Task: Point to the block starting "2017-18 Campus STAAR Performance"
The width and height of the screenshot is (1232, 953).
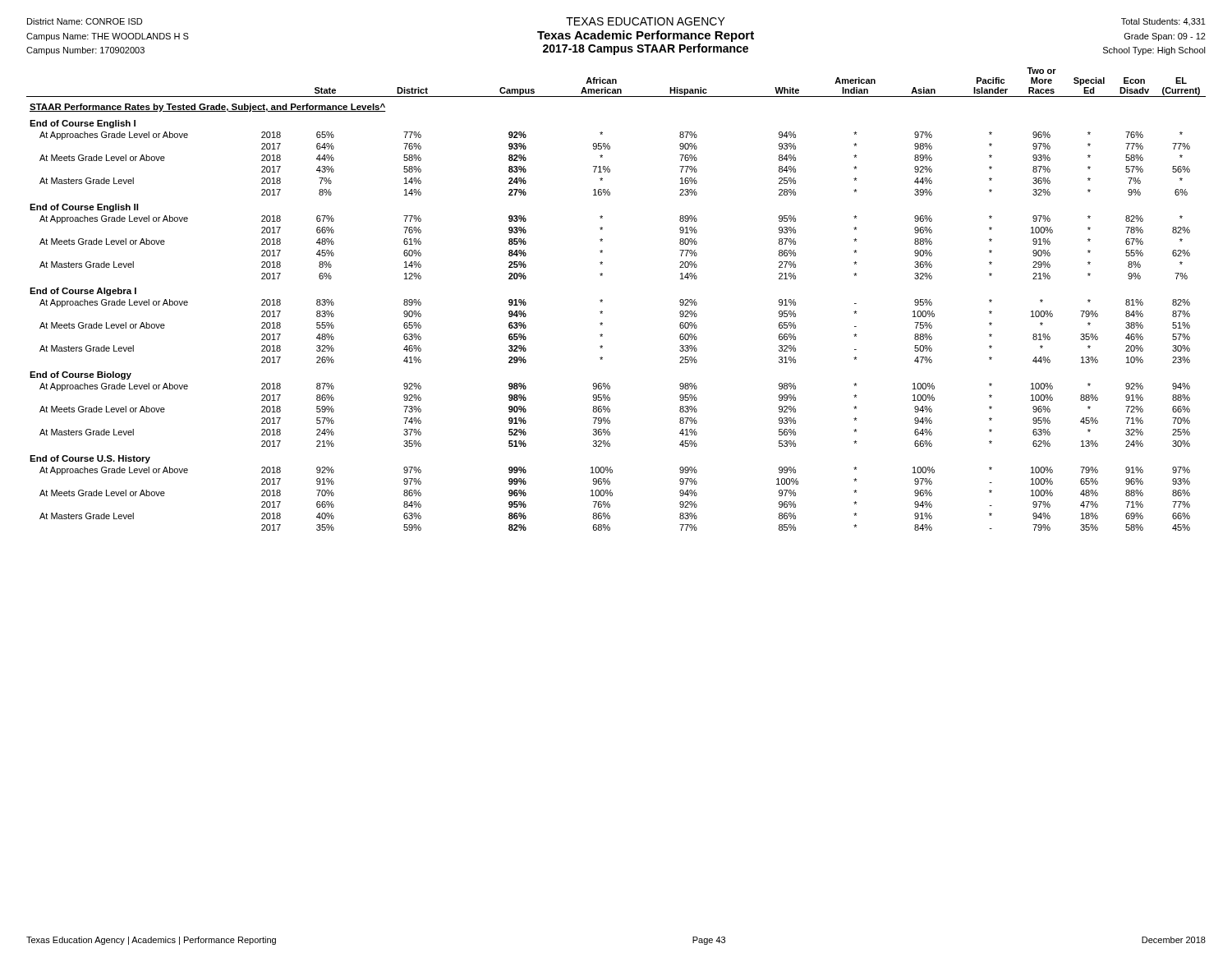Action: tap(646, 49)
